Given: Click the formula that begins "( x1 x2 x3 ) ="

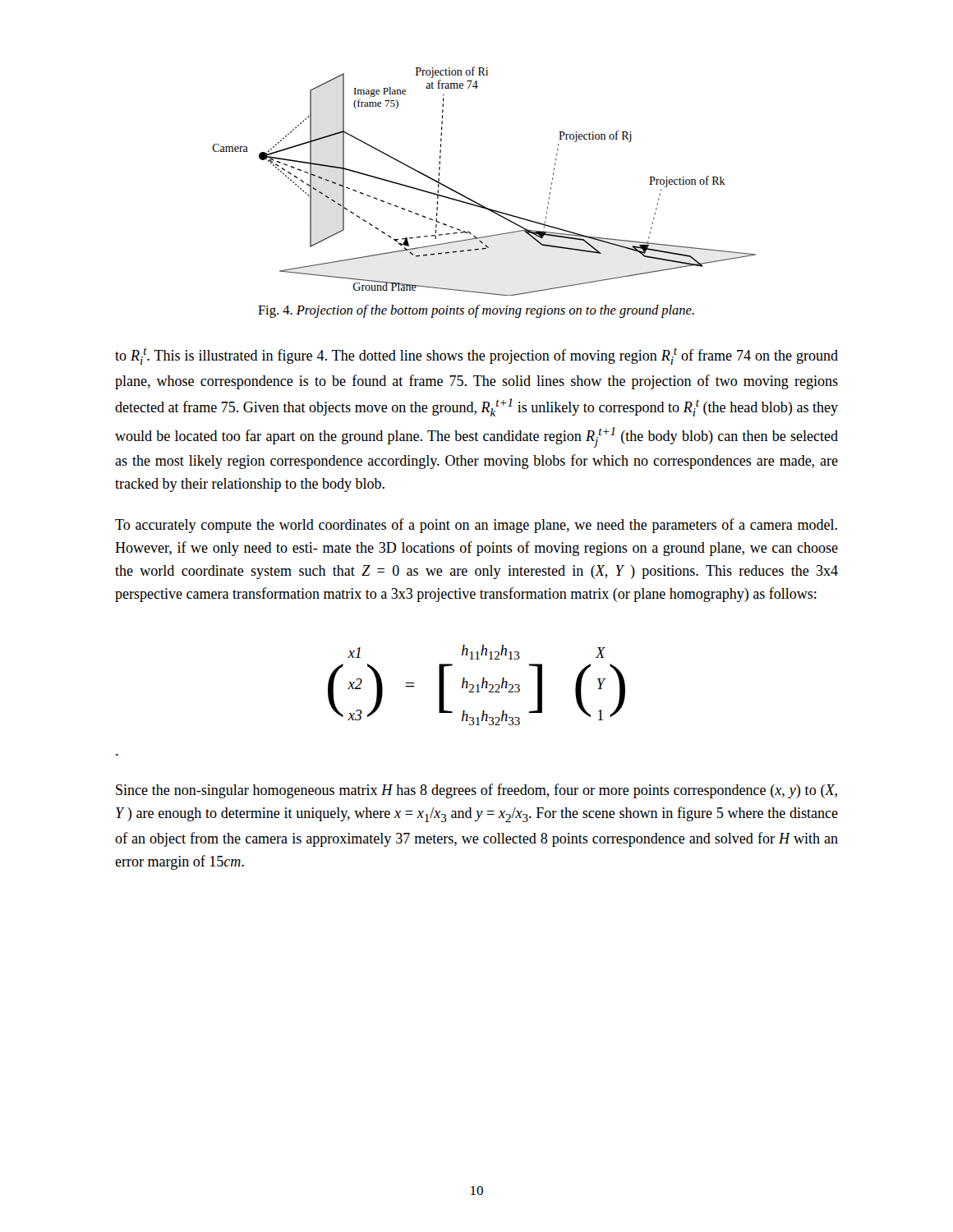Looking at the screenshot, I should tap(476, 685).
